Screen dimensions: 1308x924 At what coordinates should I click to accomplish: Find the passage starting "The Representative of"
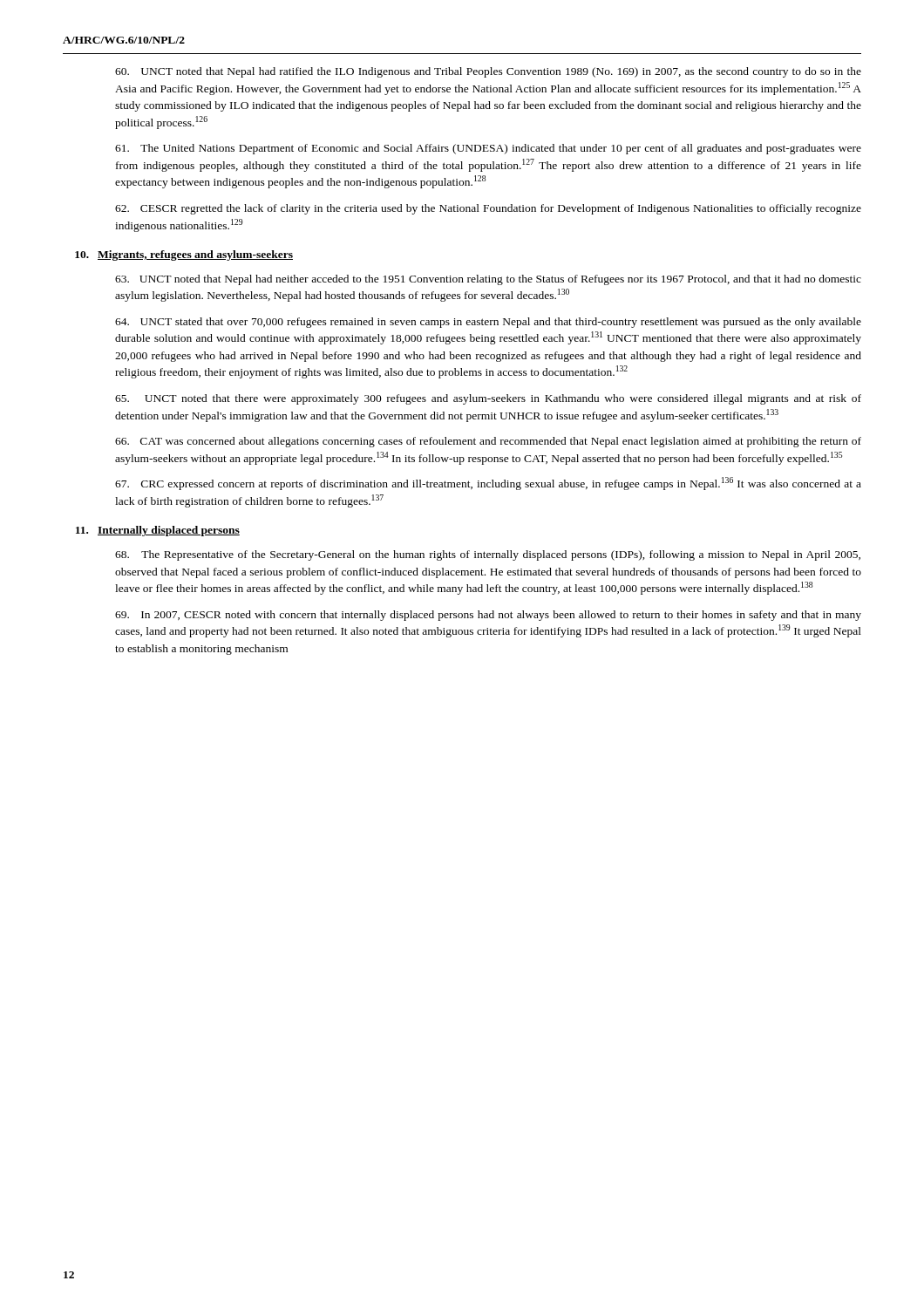click(x=488, y=571)
